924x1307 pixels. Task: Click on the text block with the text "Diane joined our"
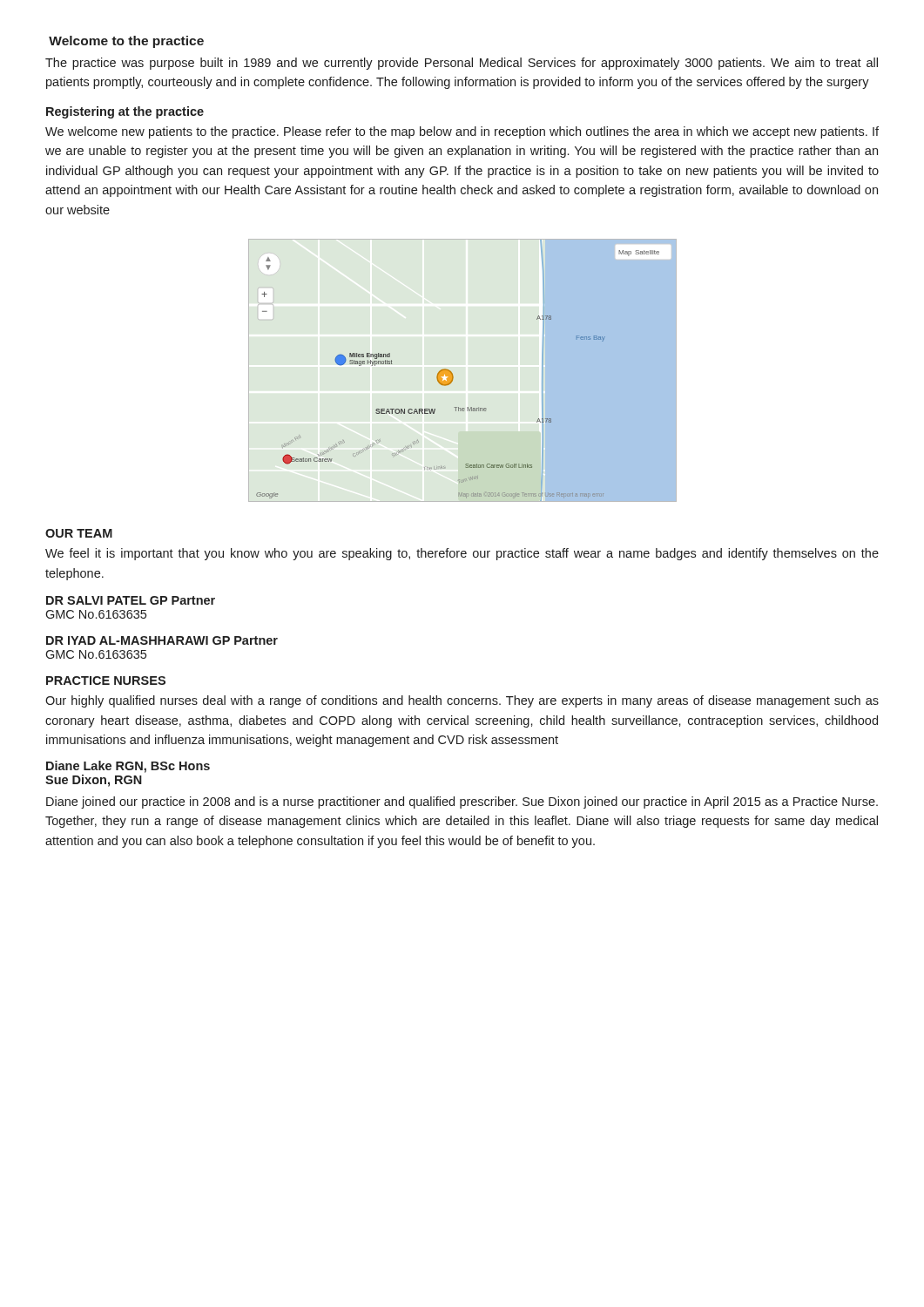pos(462,821)
